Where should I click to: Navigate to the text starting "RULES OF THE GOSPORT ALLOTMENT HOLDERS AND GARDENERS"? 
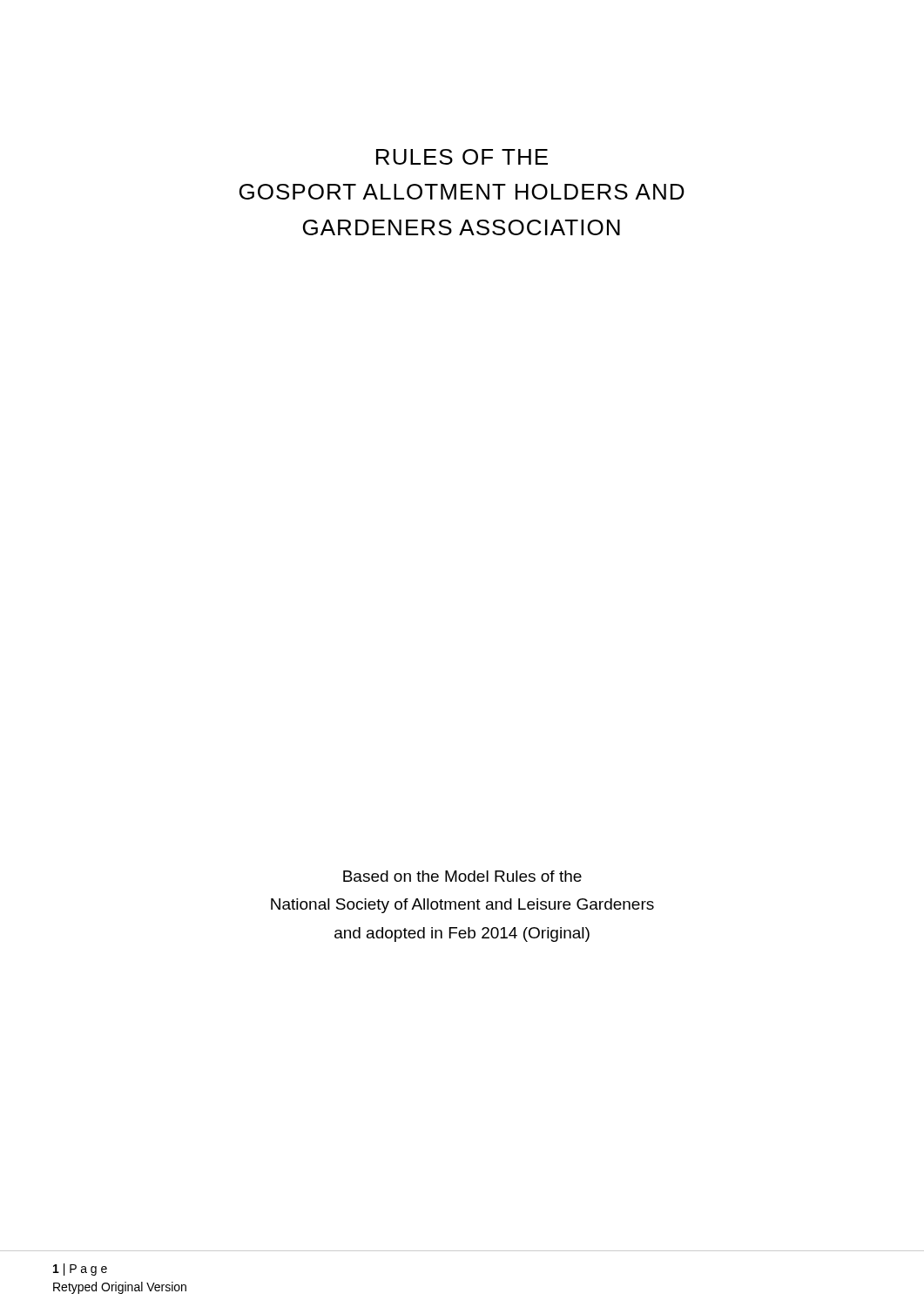462,192
